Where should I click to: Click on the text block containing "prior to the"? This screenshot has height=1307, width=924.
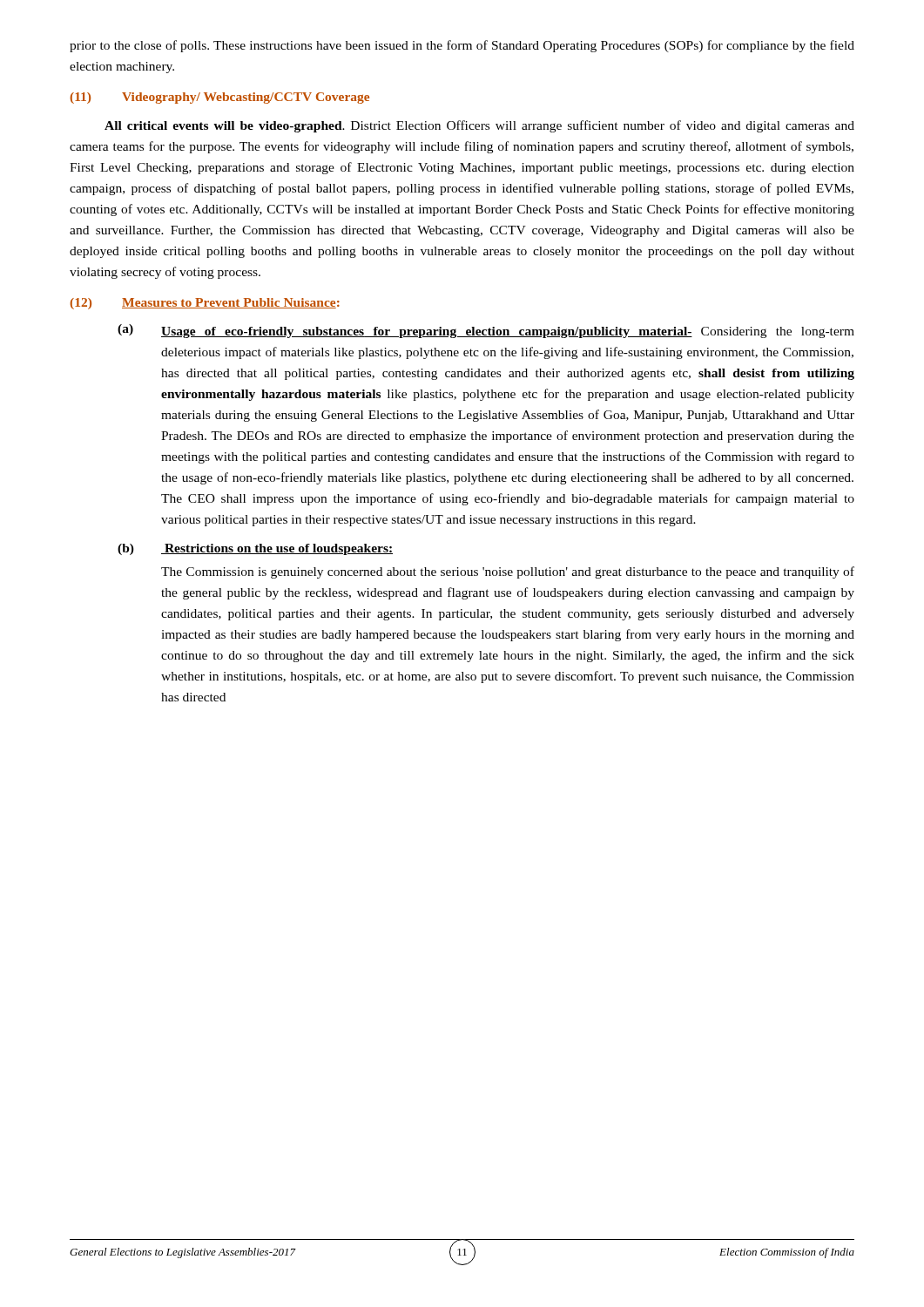(x=462, y=56)
